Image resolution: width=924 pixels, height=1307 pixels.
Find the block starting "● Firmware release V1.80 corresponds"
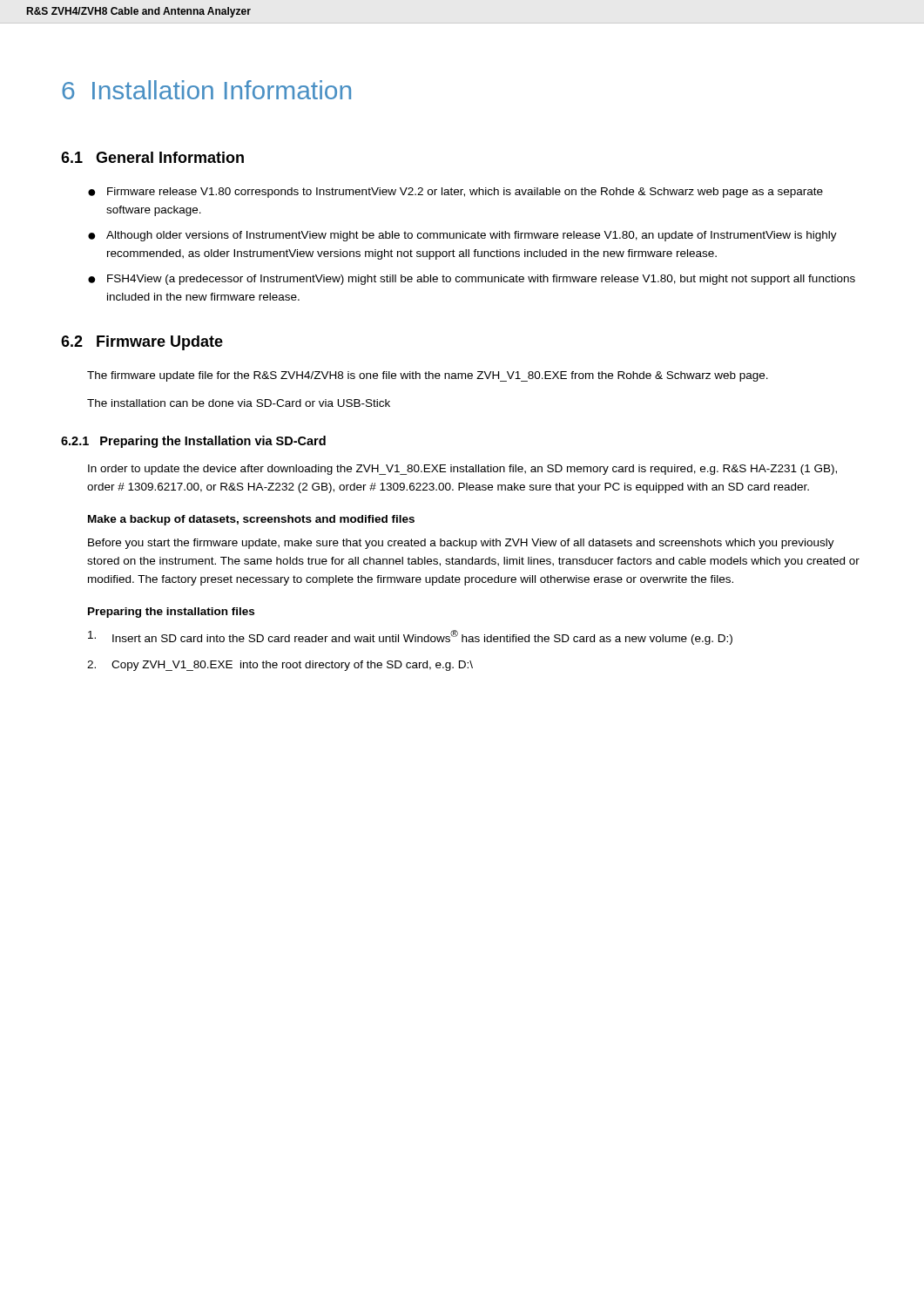475,201
